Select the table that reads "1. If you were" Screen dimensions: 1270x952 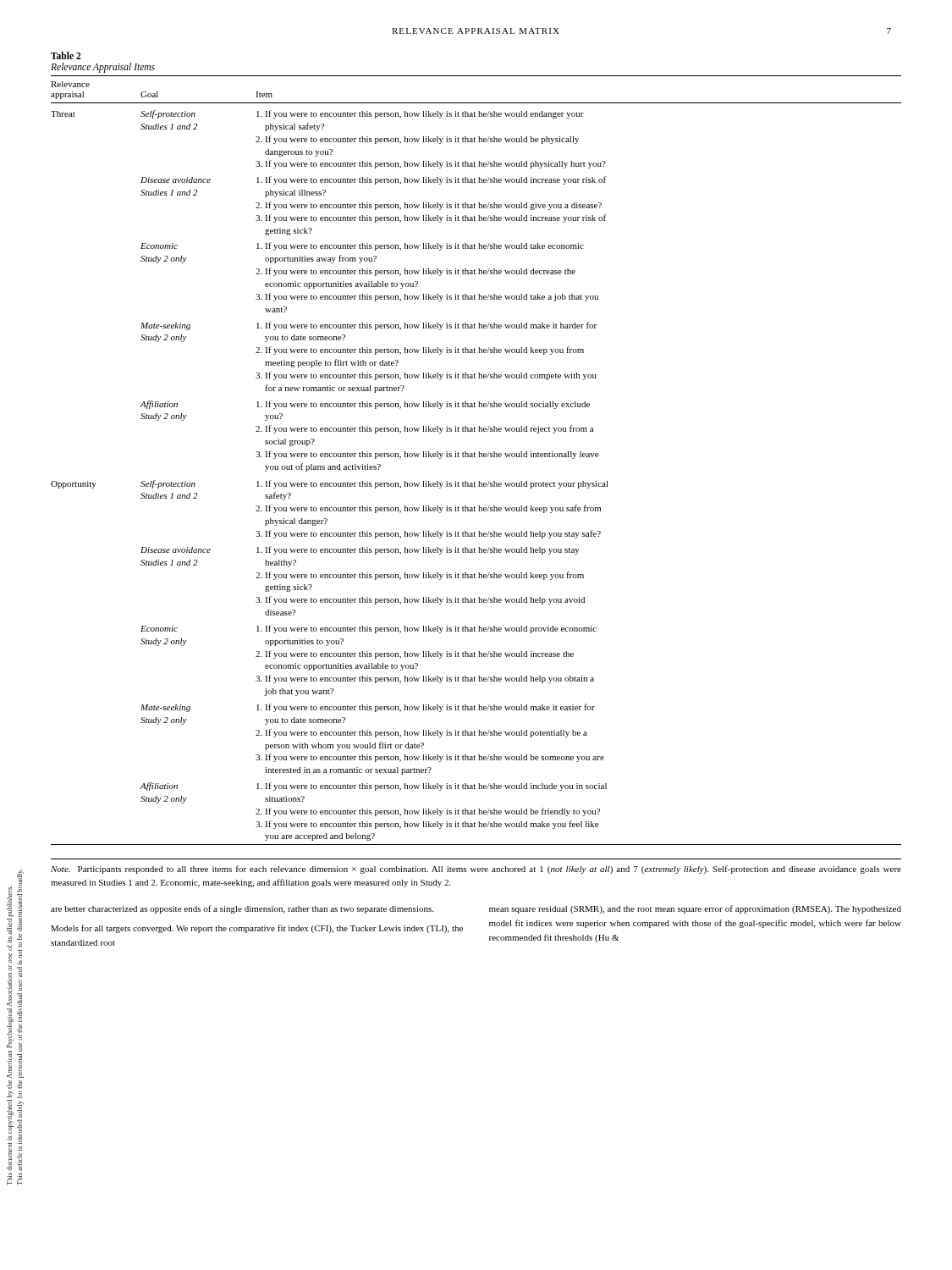[x=476, y=463]
